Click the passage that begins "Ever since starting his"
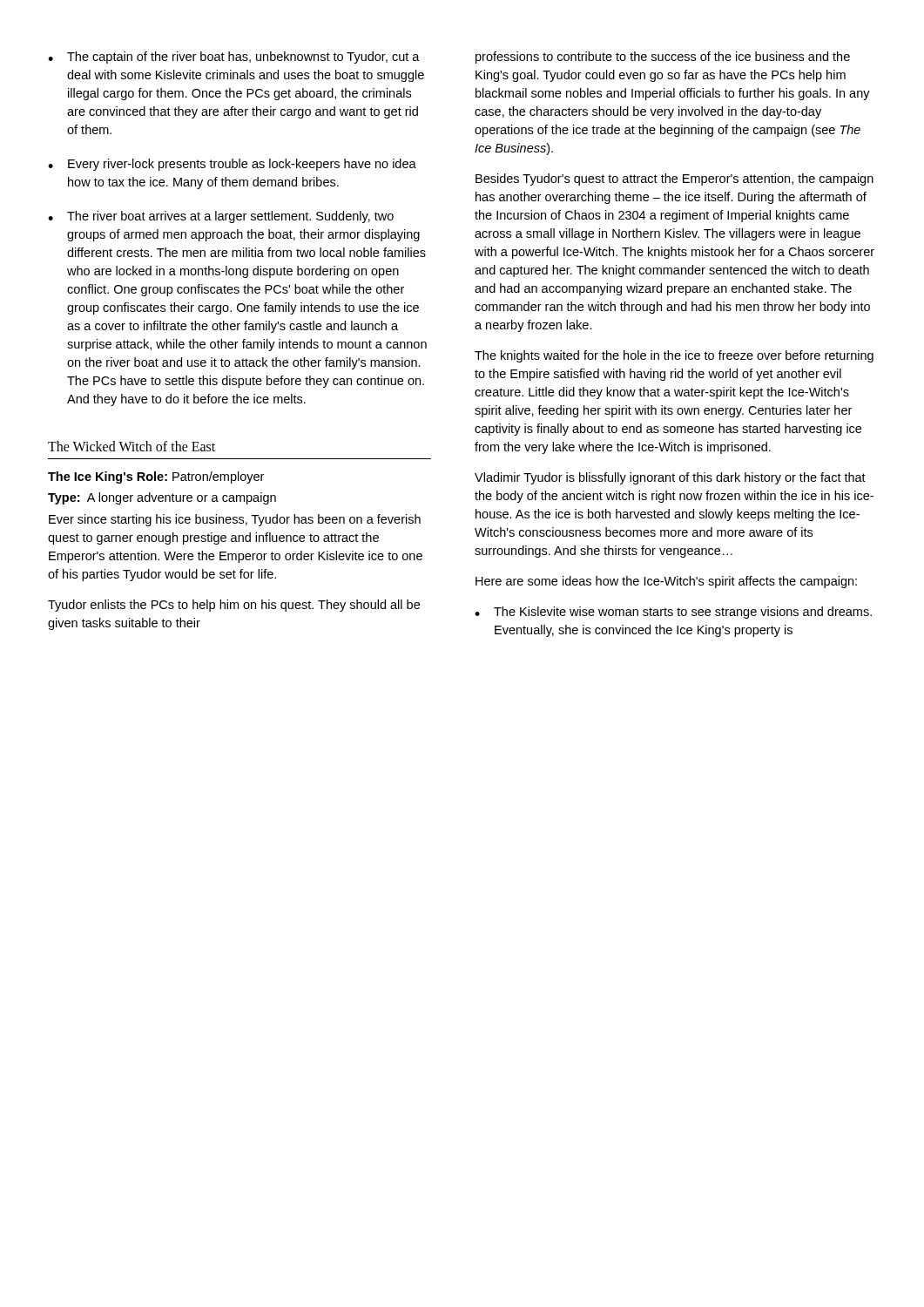The height and width of the screenshot is (1307, 924). click(235, 546)
